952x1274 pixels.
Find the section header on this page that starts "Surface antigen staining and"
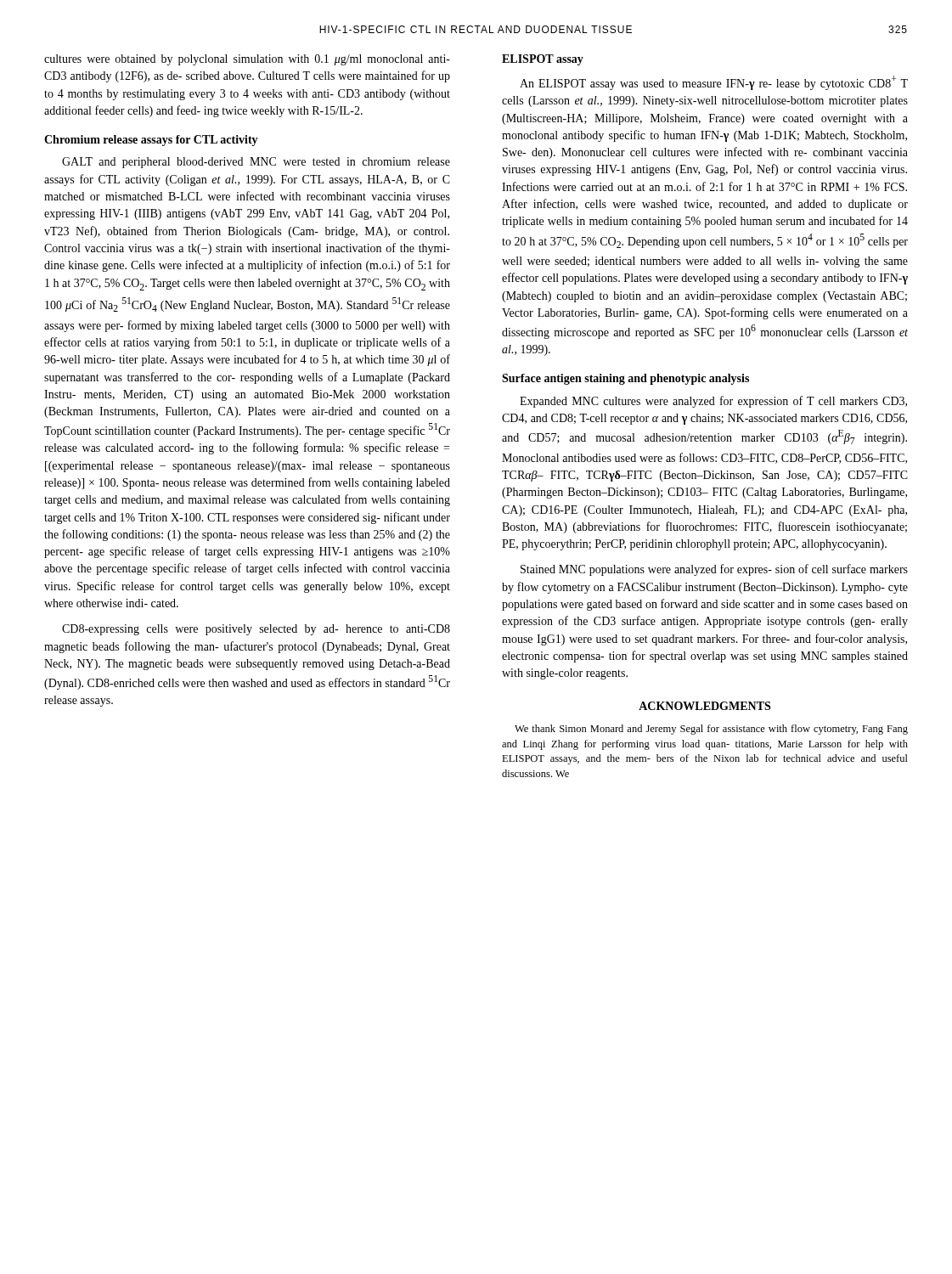705,379
